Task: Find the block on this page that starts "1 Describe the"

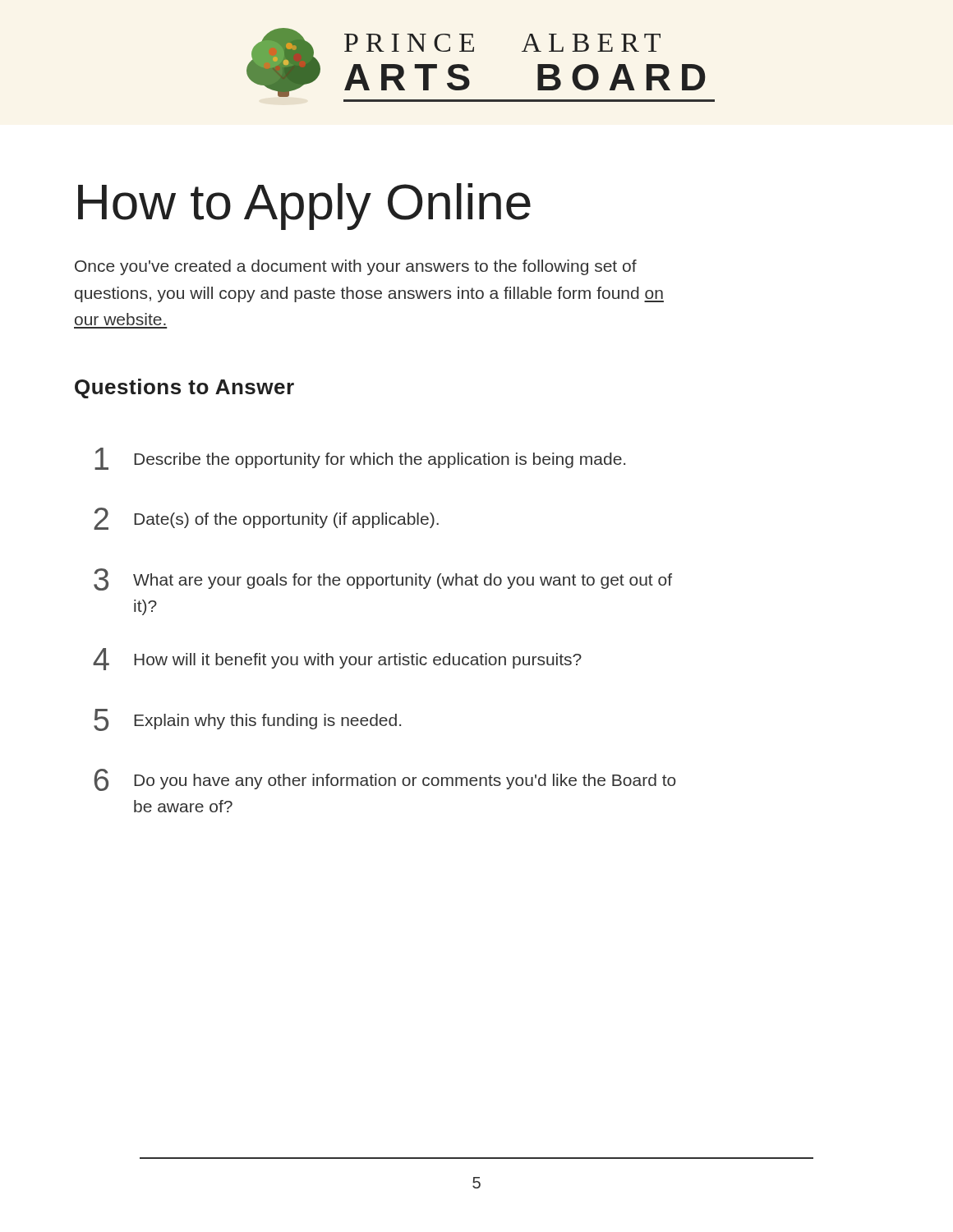Action: click(x=350, y=460)
